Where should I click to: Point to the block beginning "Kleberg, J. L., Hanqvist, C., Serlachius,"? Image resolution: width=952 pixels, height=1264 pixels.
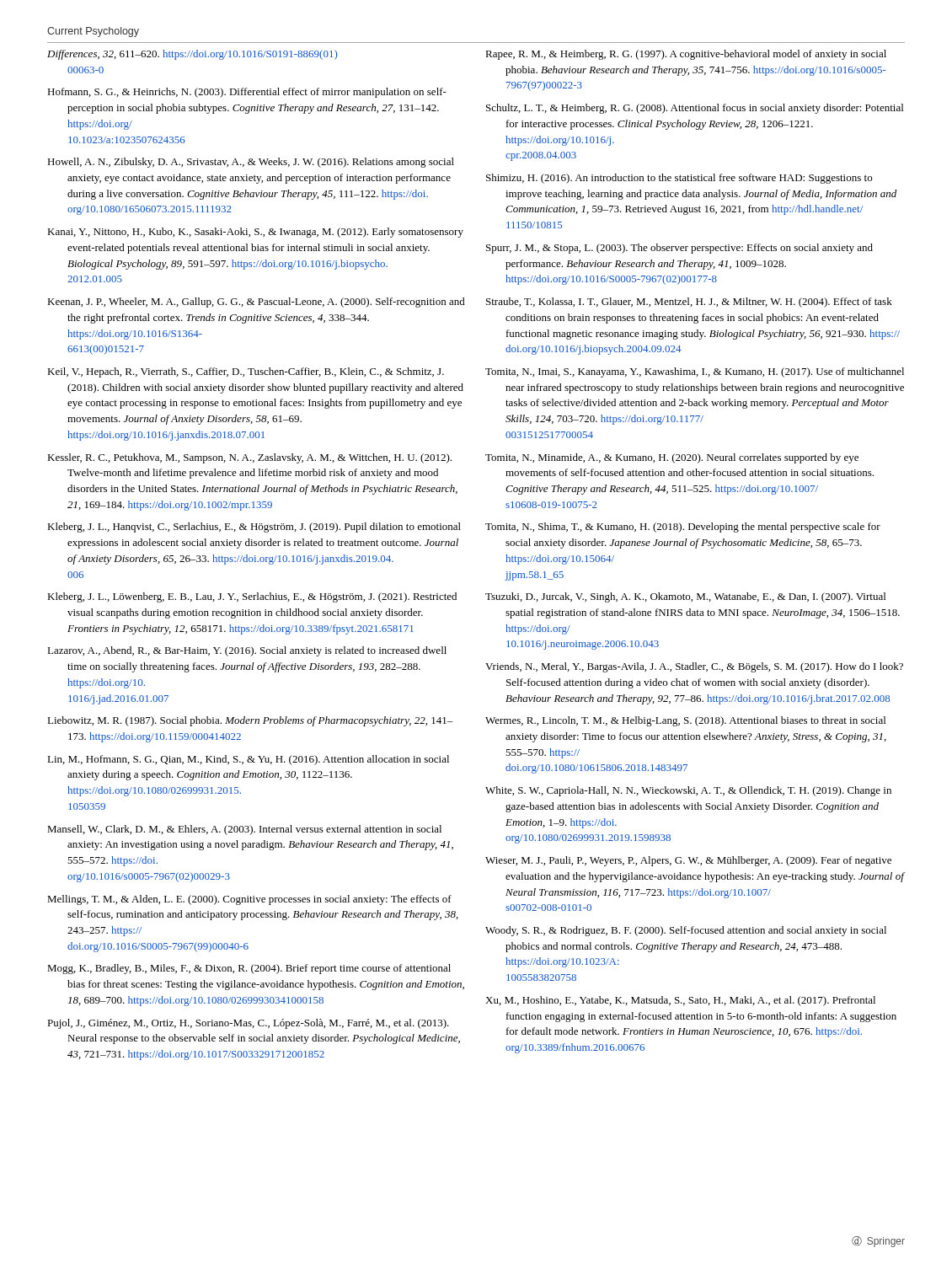pyautogui.click(x=254, y=550)
